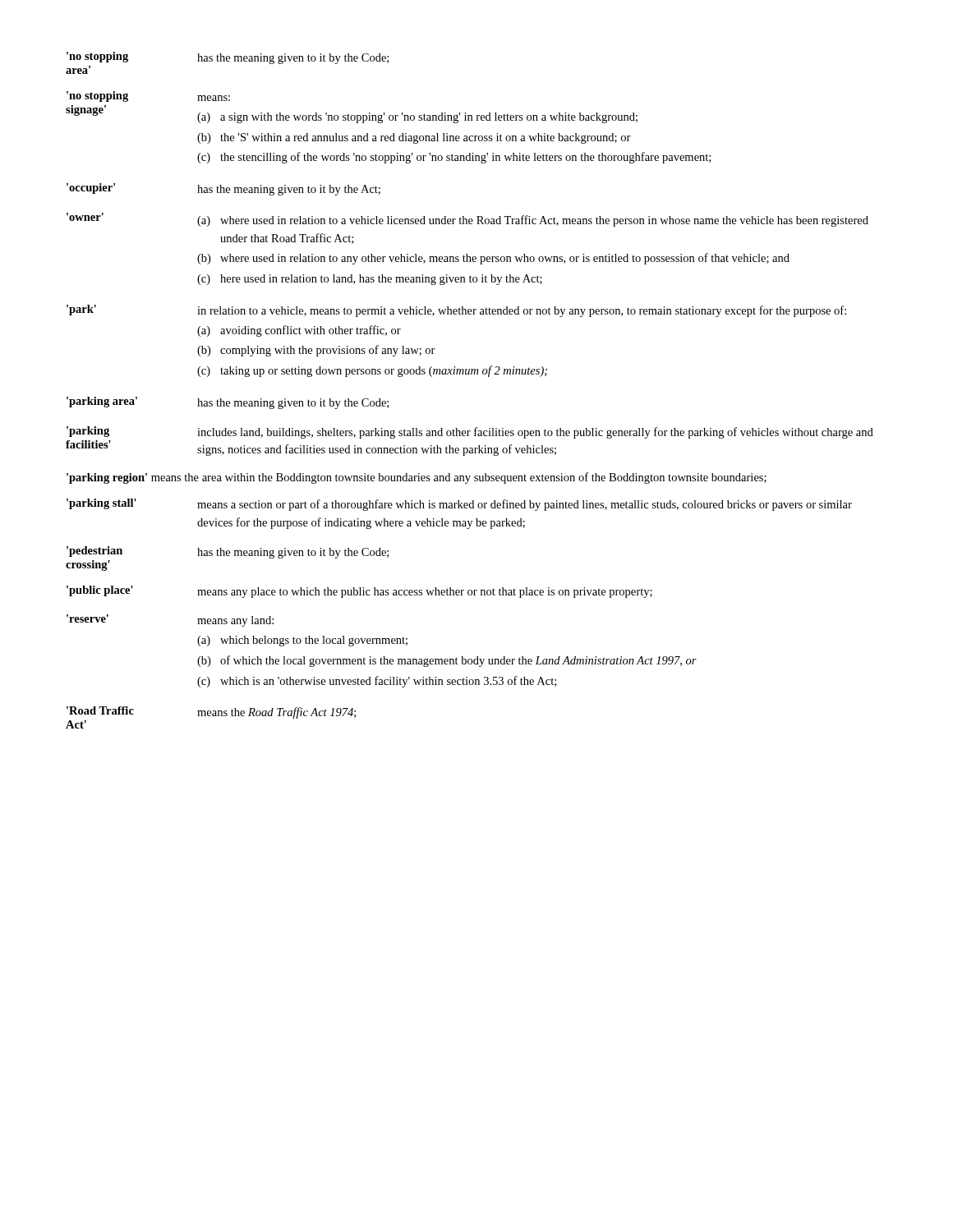Locate the text block starting "'reserve' means any land: (a) which"

tap(476, 652)
